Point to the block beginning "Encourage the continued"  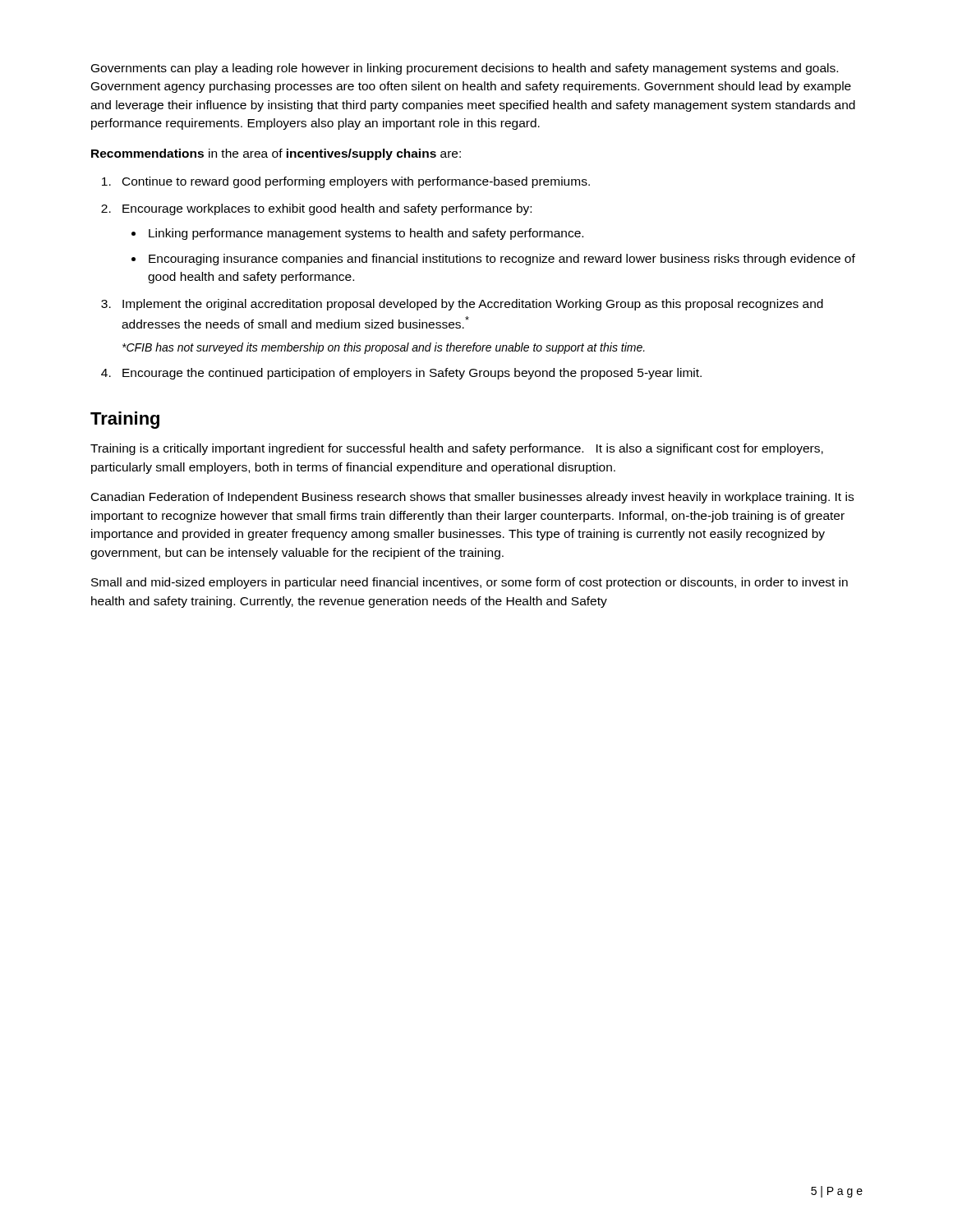pyautogui.click(x=412, y=373)
